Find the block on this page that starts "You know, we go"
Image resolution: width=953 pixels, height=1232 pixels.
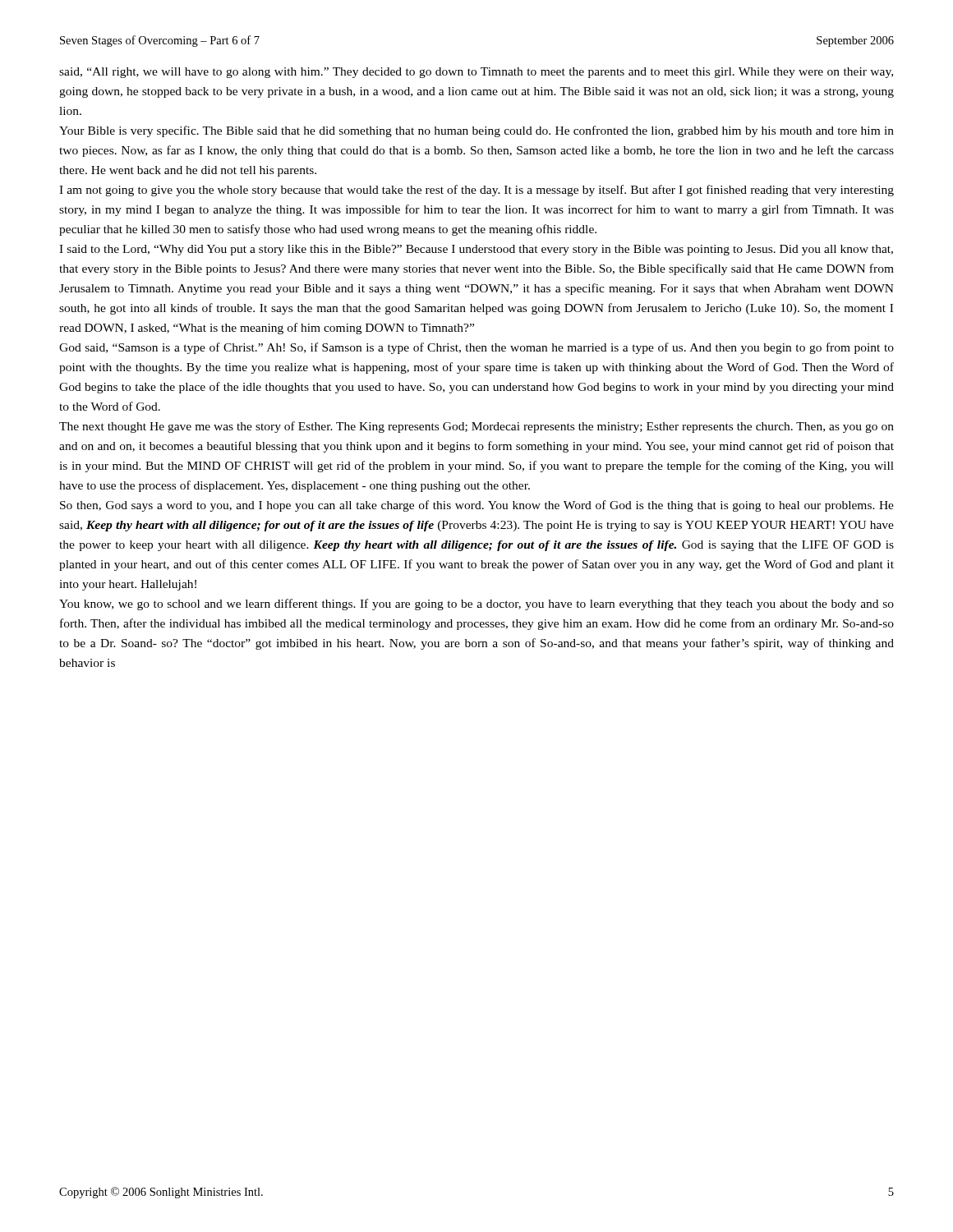(x=476, y=634)
